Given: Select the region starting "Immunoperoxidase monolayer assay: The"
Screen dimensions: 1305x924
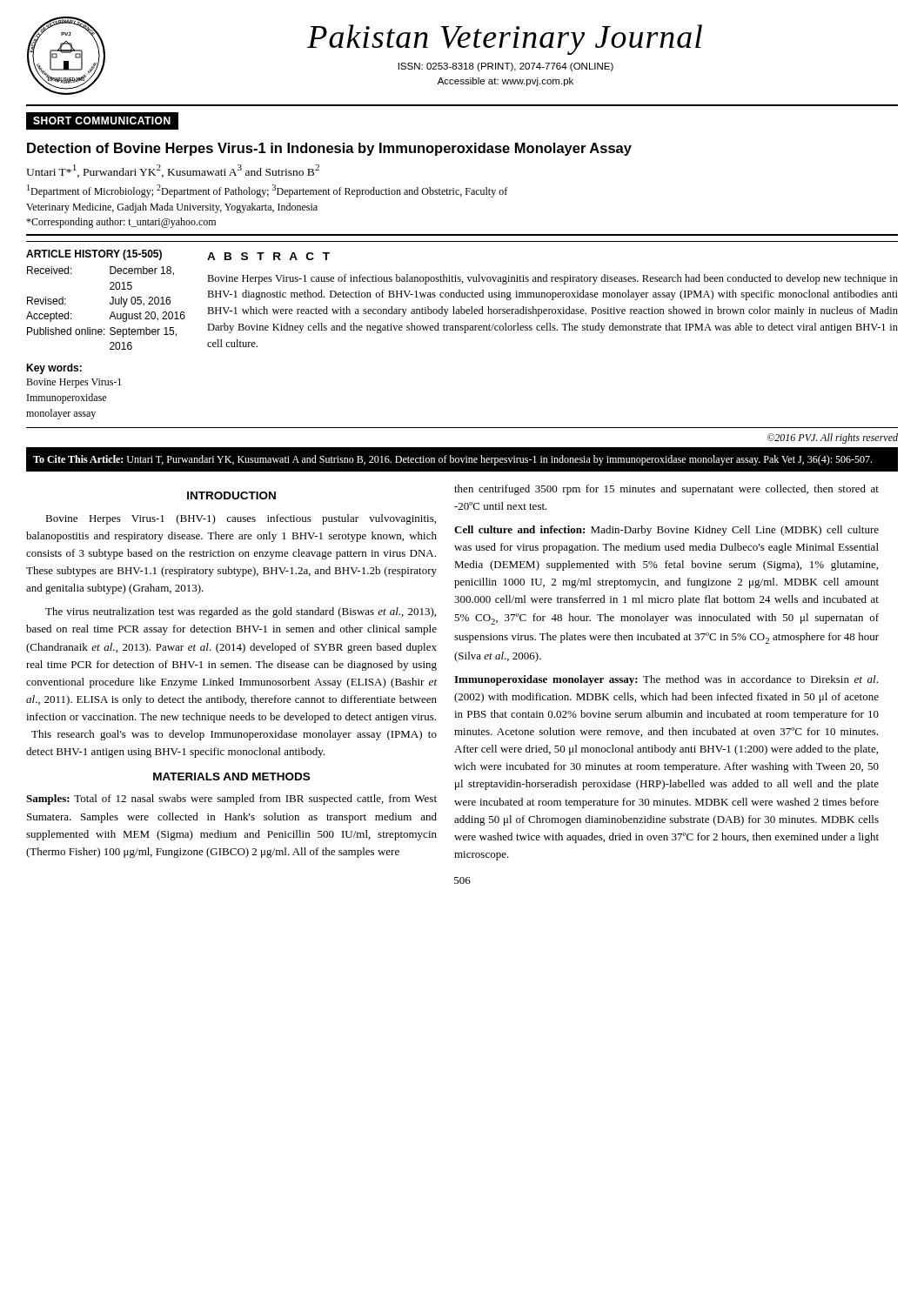Looking at the screenshot, I should click(x=666, y=766).
